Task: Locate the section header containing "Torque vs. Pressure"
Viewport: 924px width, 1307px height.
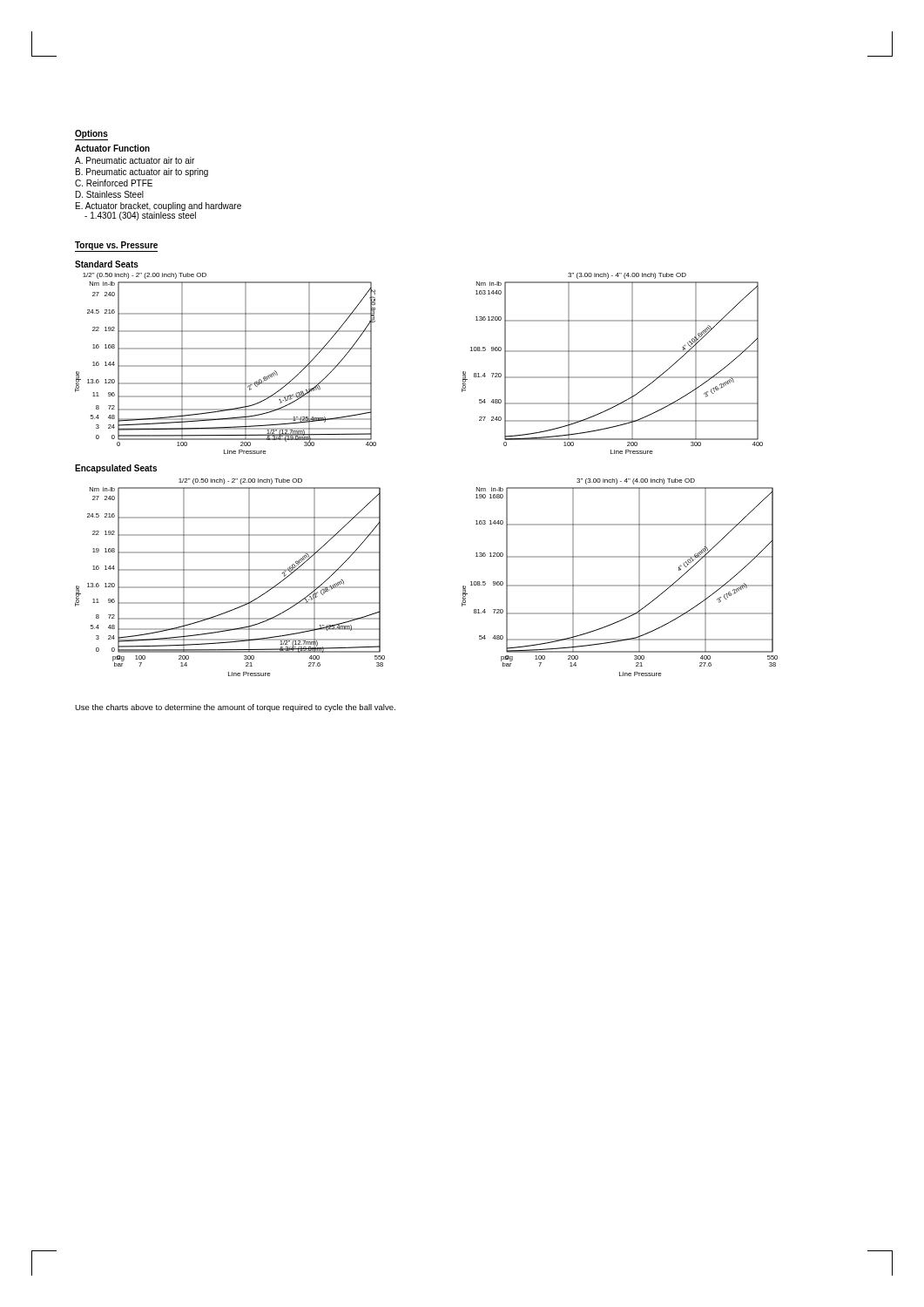Action: [116, 245]
